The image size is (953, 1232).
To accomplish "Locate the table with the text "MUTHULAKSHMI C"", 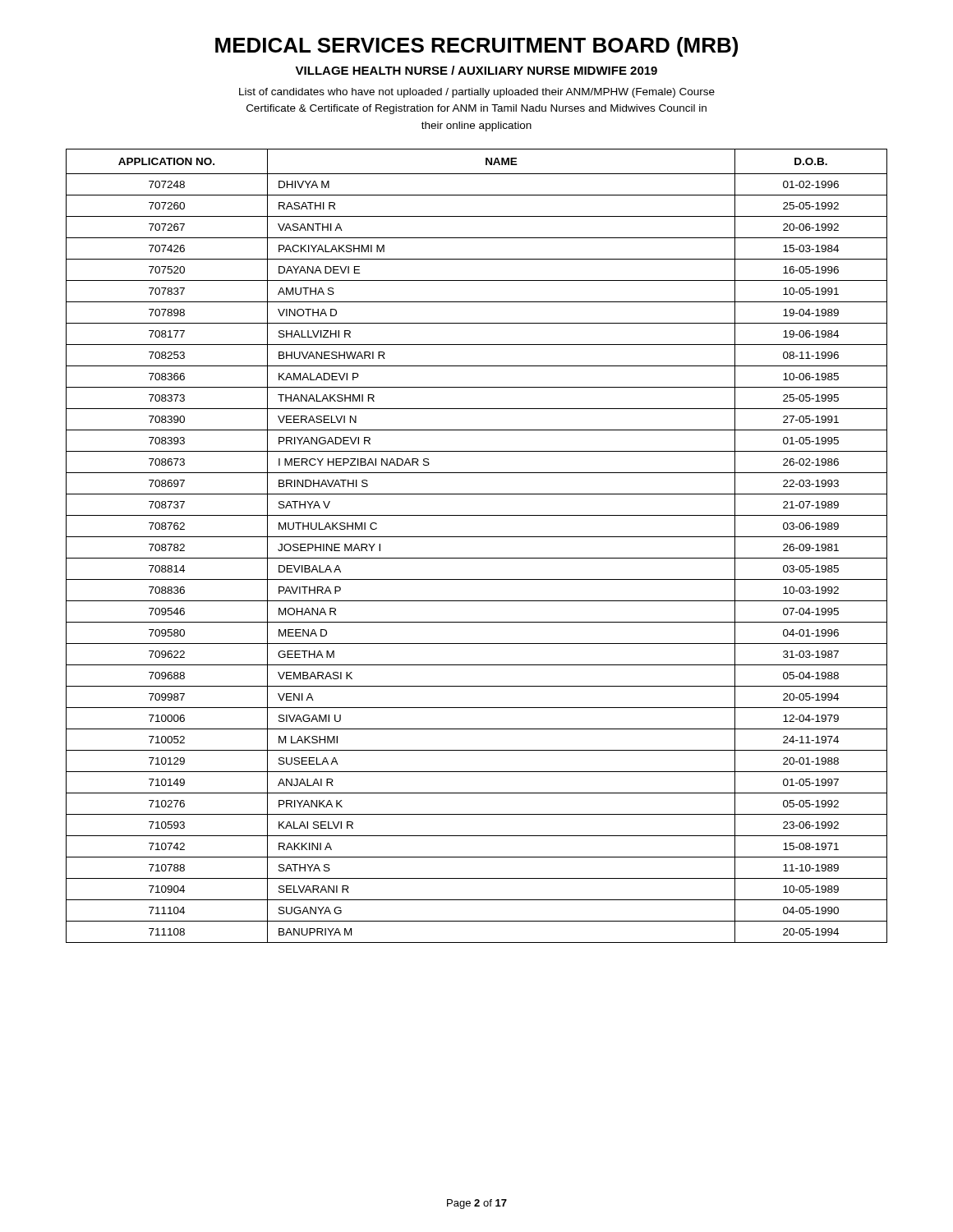I will (x=476, y=546).
